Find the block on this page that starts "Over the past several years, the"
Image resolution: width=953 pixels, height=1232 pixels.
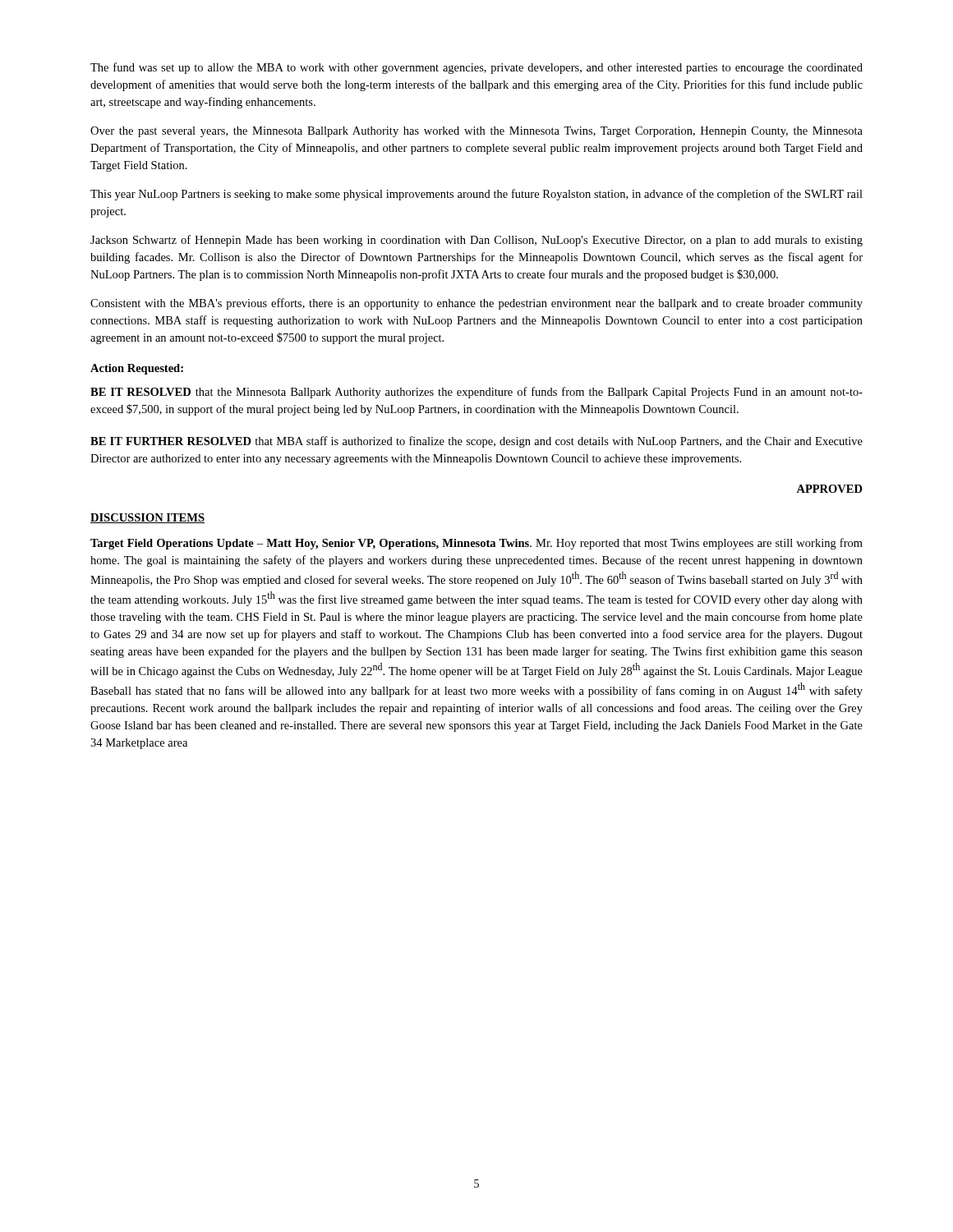click(476, 148)
